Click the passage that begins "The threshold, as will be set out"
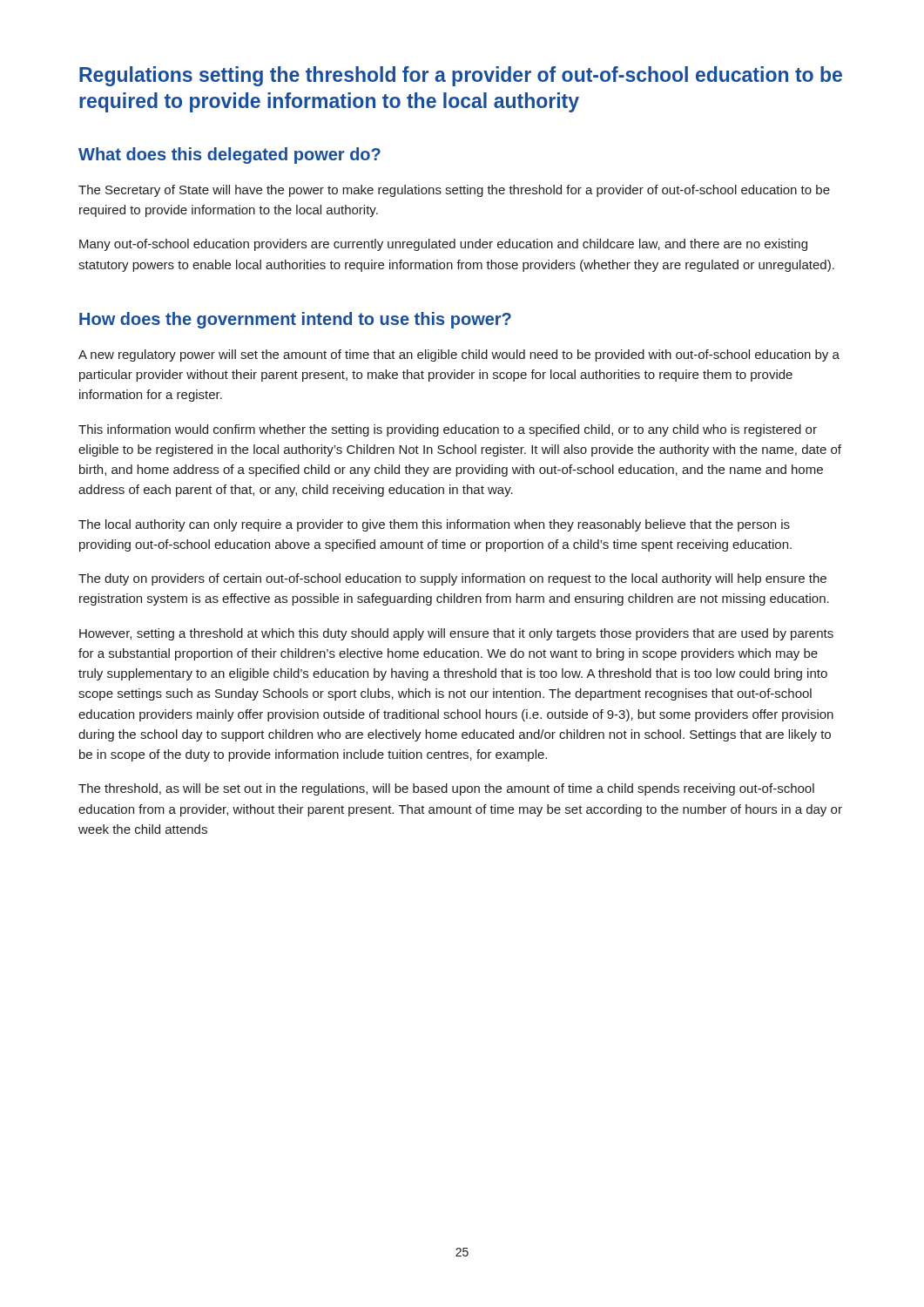The width and height of the screenshot is (924, 1307). (x=460, y=809)
